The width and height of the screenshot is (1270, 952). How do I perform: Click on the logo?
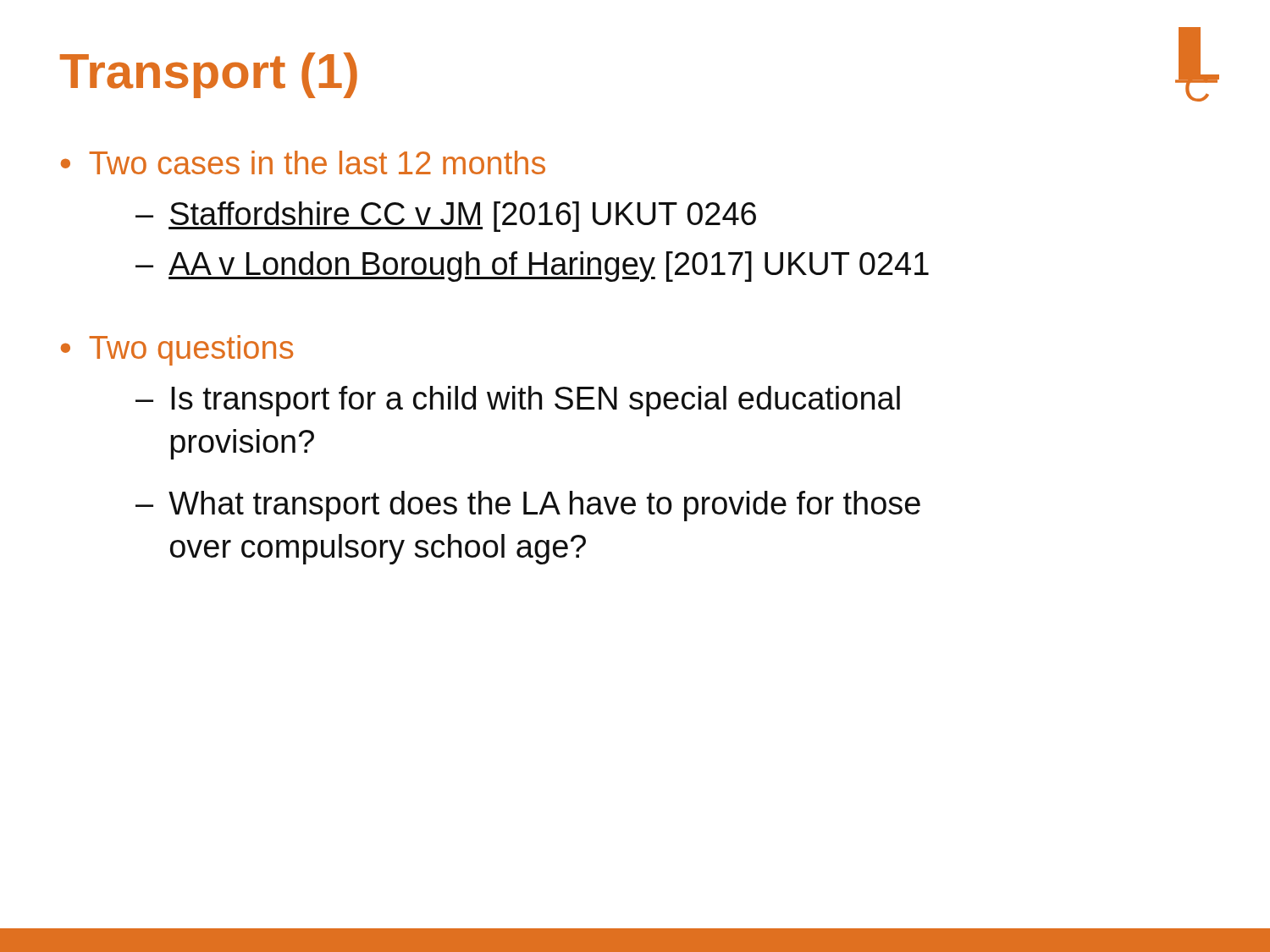(1190, 65)
